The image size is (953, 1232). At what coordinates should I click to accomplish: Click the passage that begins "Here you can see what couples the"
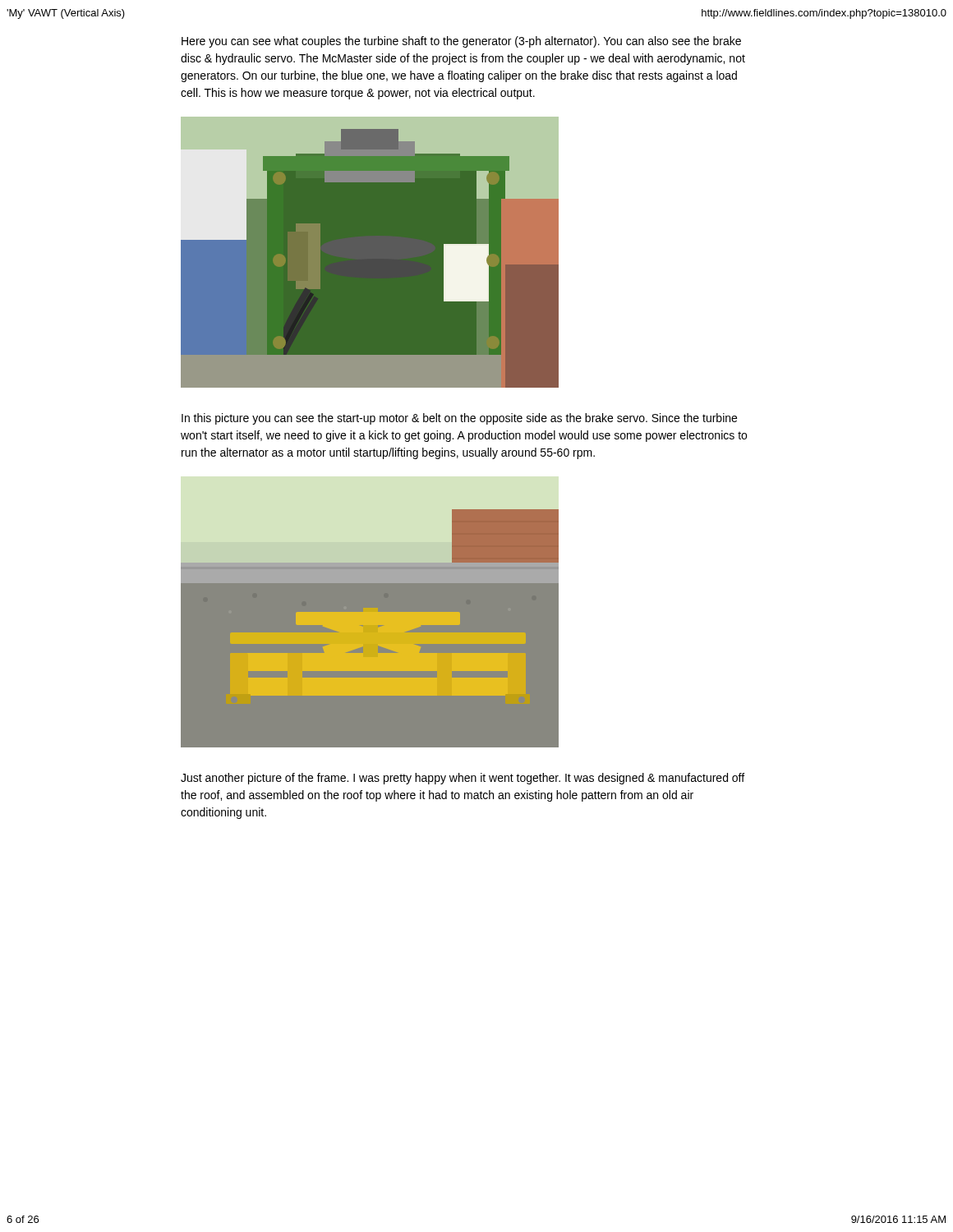(x=463, y=67)
